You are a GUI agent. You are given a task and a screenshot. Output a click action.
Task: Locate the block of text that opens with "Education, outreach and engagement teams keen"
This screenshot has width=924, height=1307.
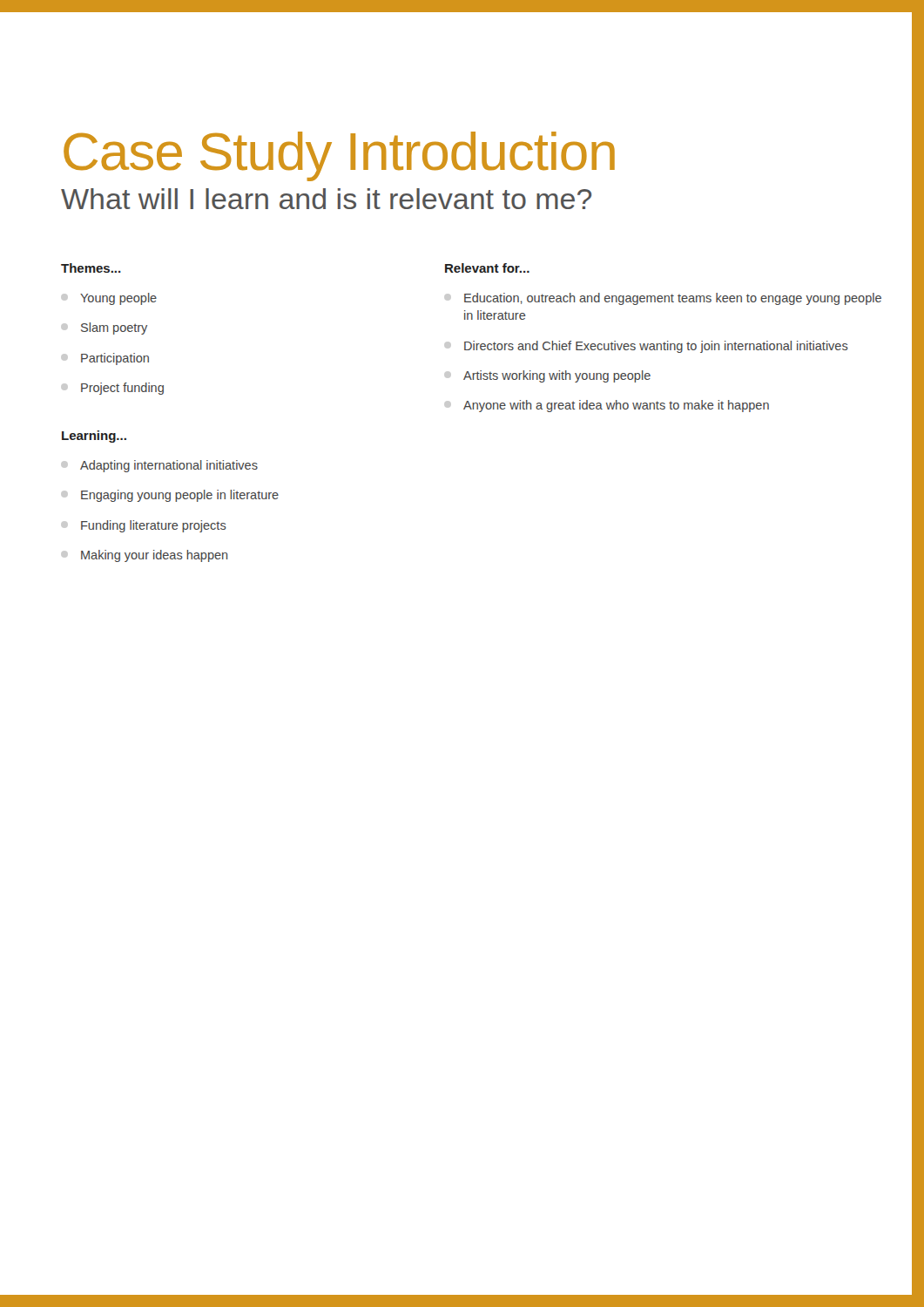[667, 307]
